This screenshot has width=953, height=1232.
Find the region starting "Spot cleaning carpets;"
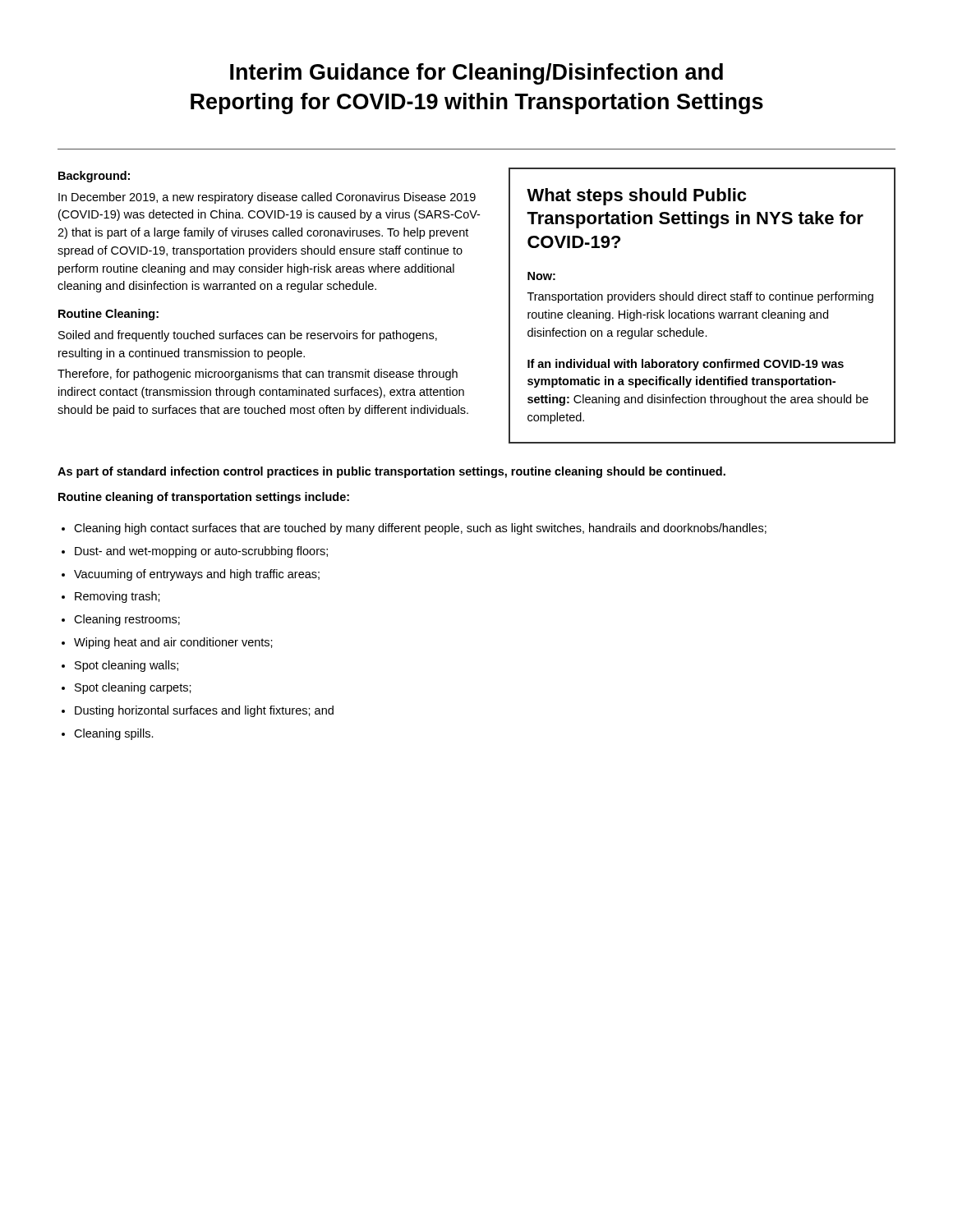coord(133,688)
